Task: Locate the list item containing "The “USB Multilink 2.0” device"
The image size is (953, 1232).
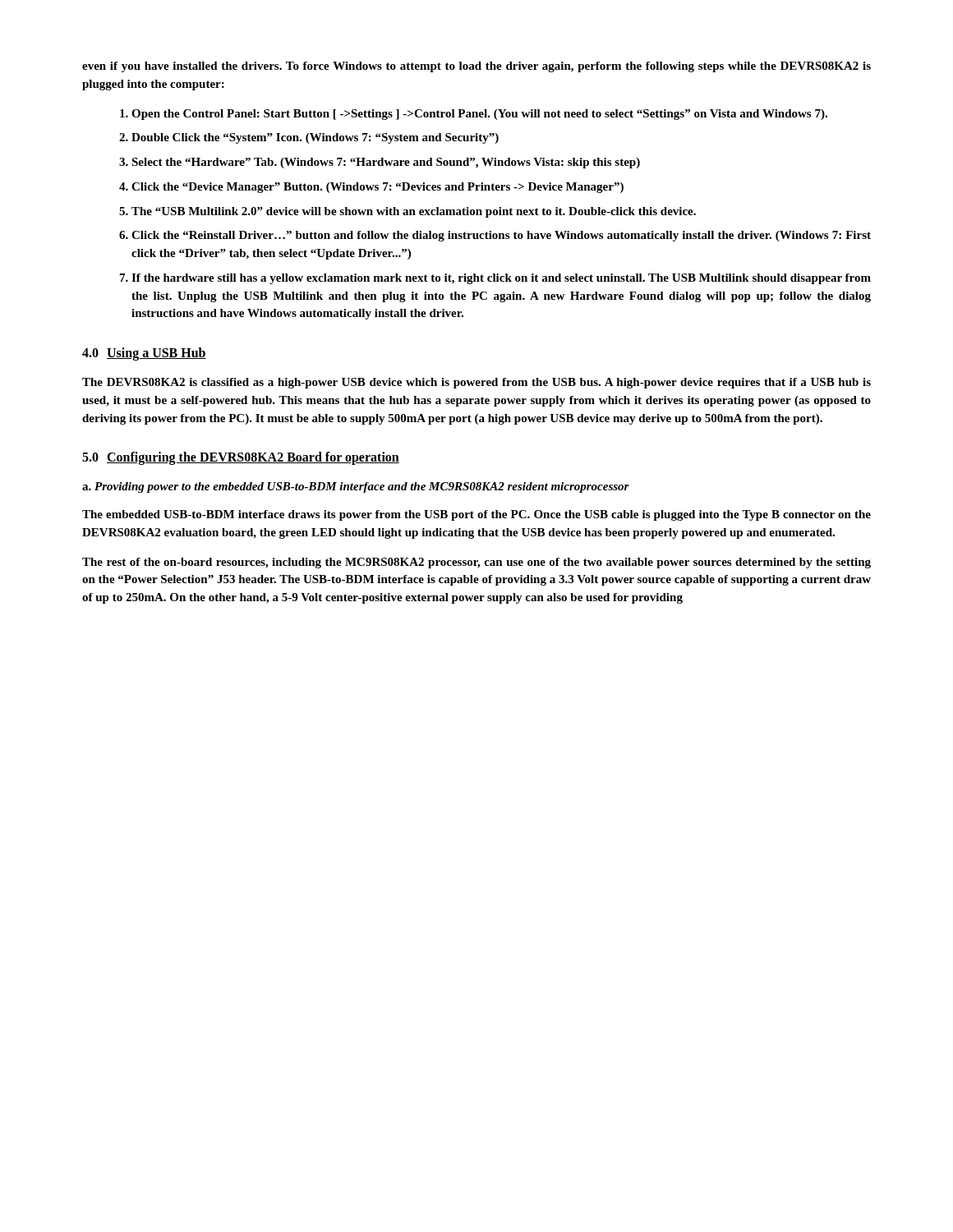Action: (501, 211)
